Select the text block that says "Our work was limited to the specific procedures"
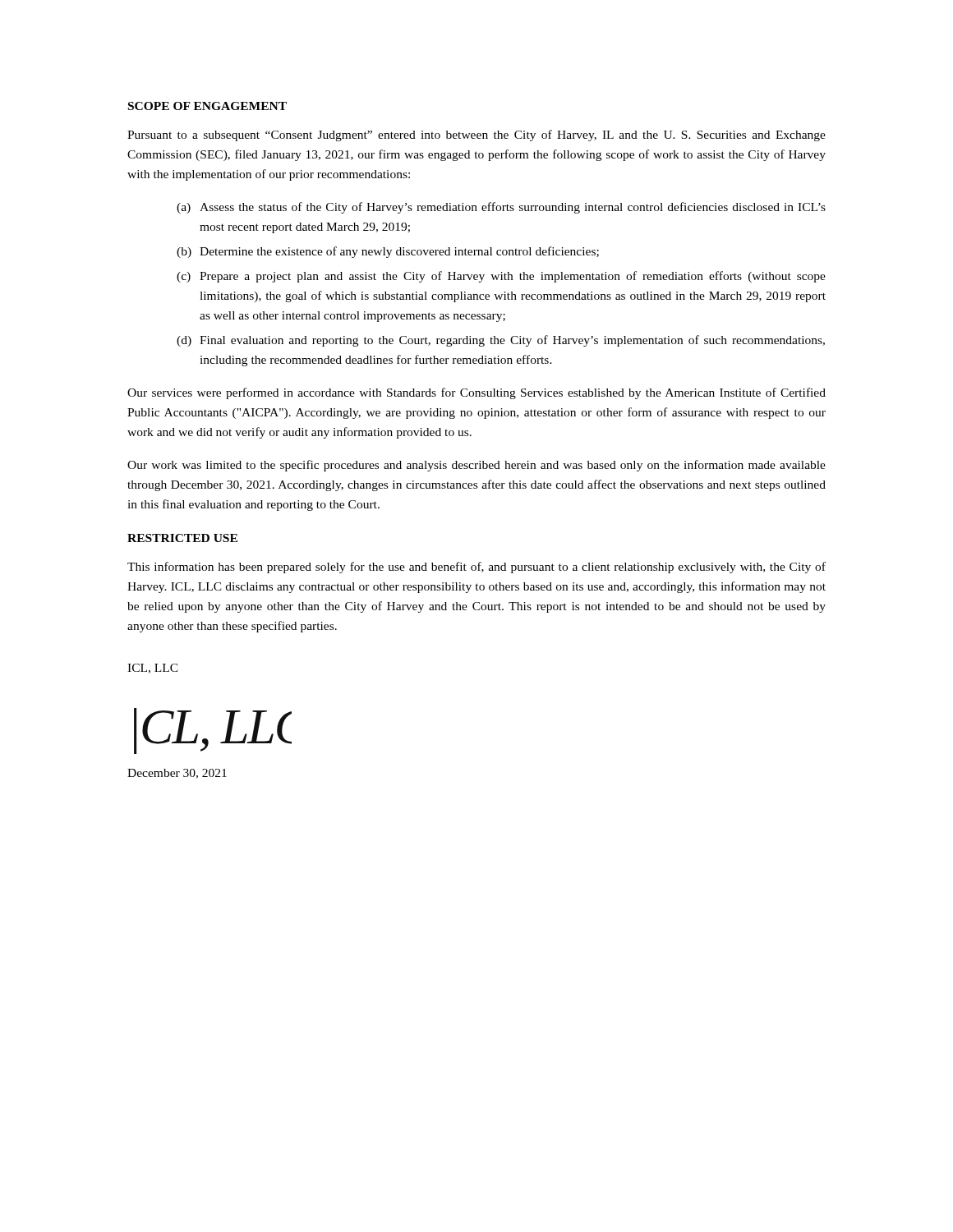This screenshot has width=953, height=1232. (x=476, y=484)
